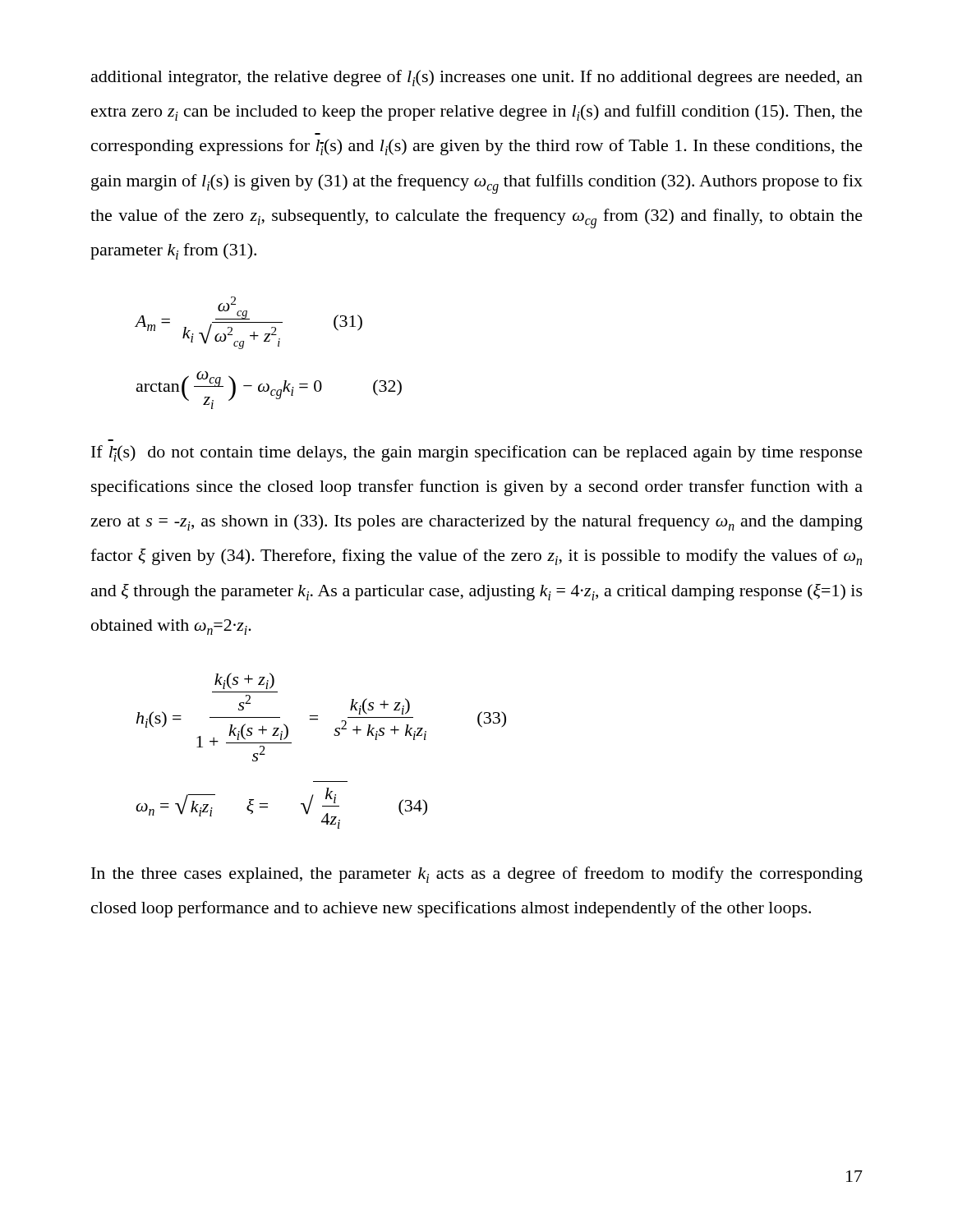Click on the formula that says "ωn = √ kizi ξ = √"
Image resolution: width=953 pixels, height=1232 pixels.
[282, 805]
